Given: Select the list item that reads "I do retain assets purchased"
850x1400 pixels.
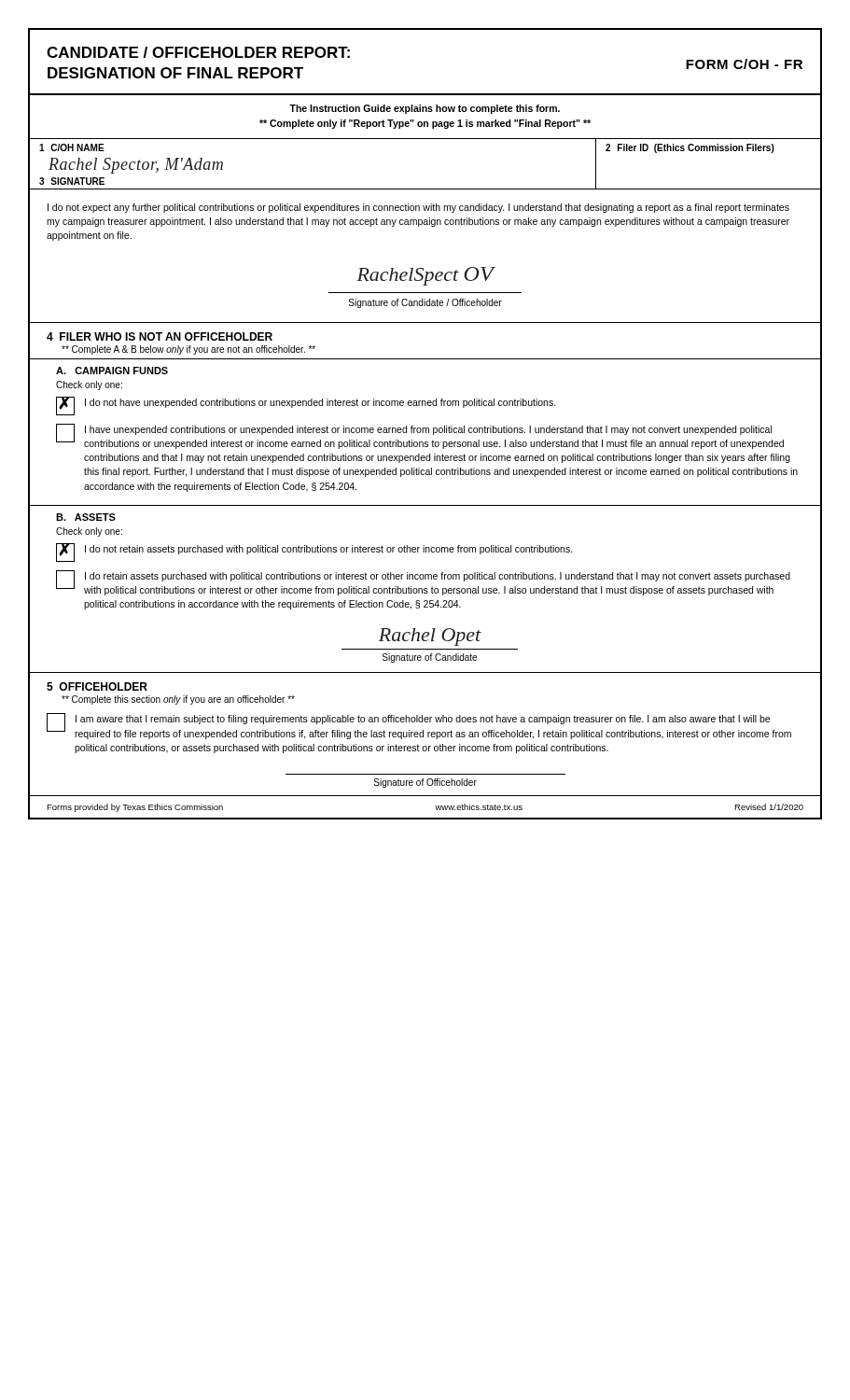Looking at the screenshot, I should [430, 590].
